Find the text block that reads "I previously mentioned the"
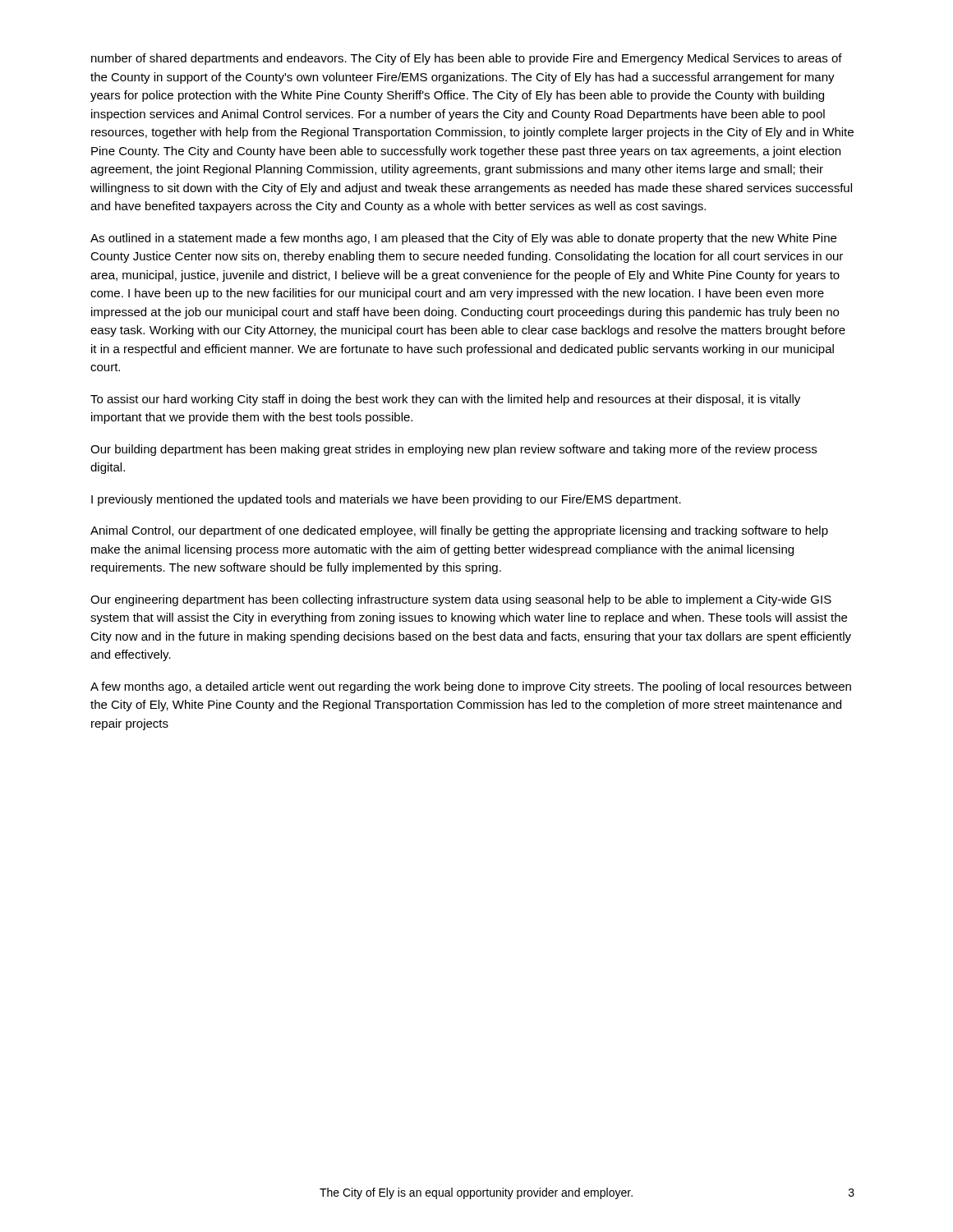The width and height of the screenshot is (953, 1232). pyautogui.click(x=386, y=499)
